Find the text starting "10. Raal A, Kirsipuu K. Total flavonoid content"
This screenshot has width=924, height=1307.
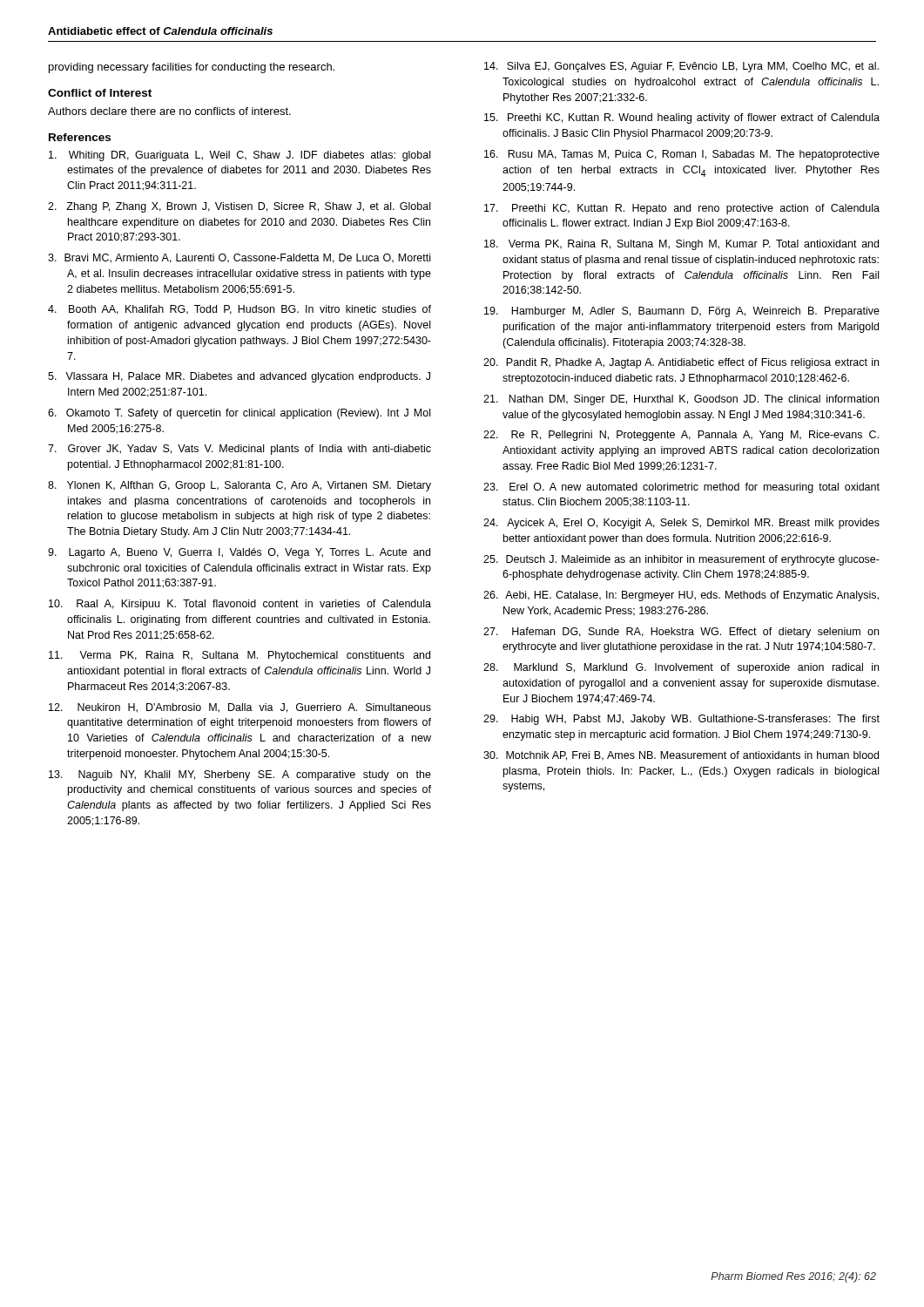point(239,620)
